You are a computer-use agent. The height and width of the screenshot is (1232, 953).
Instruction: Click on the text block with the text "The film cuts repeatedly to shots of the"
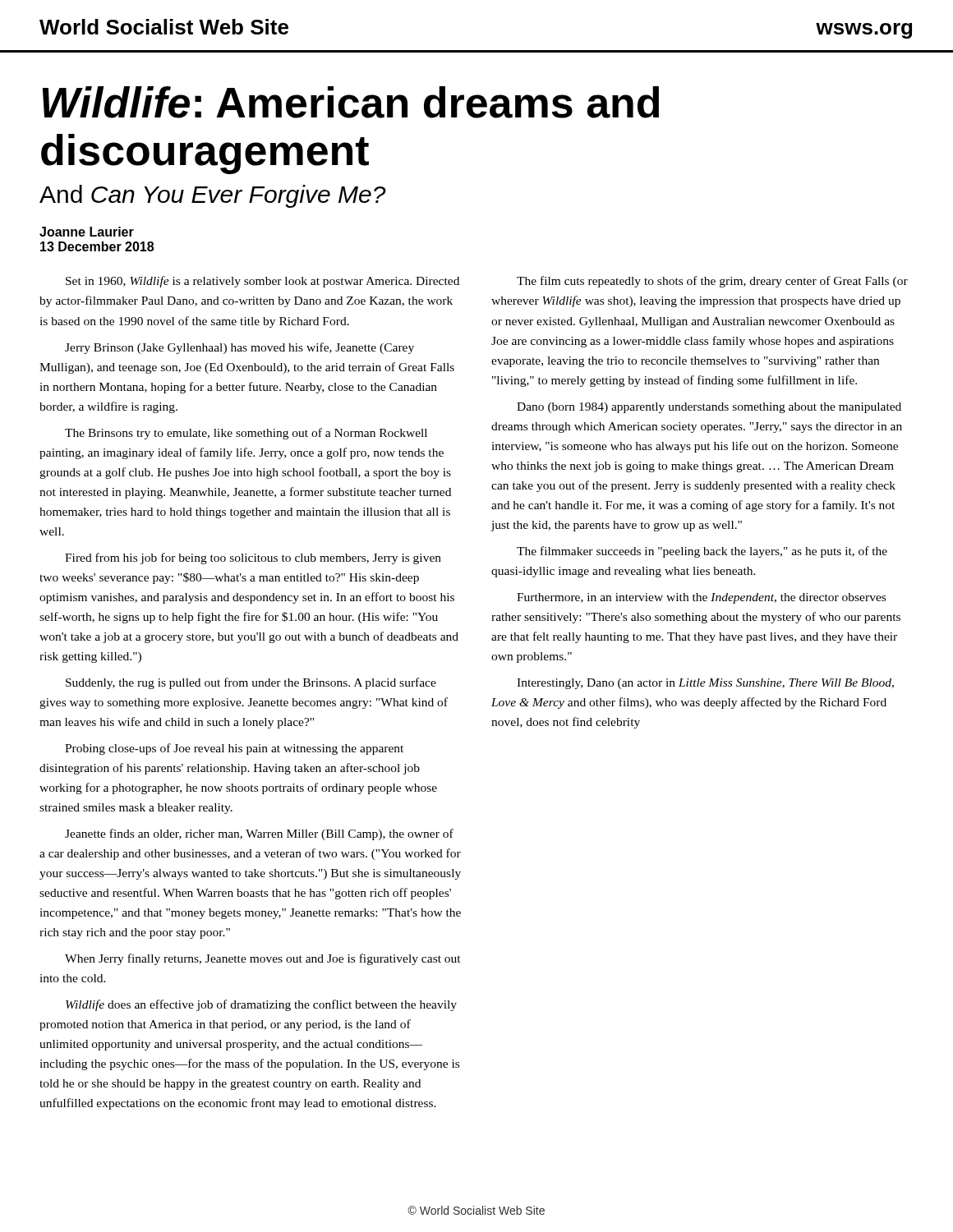coord(699,330)
